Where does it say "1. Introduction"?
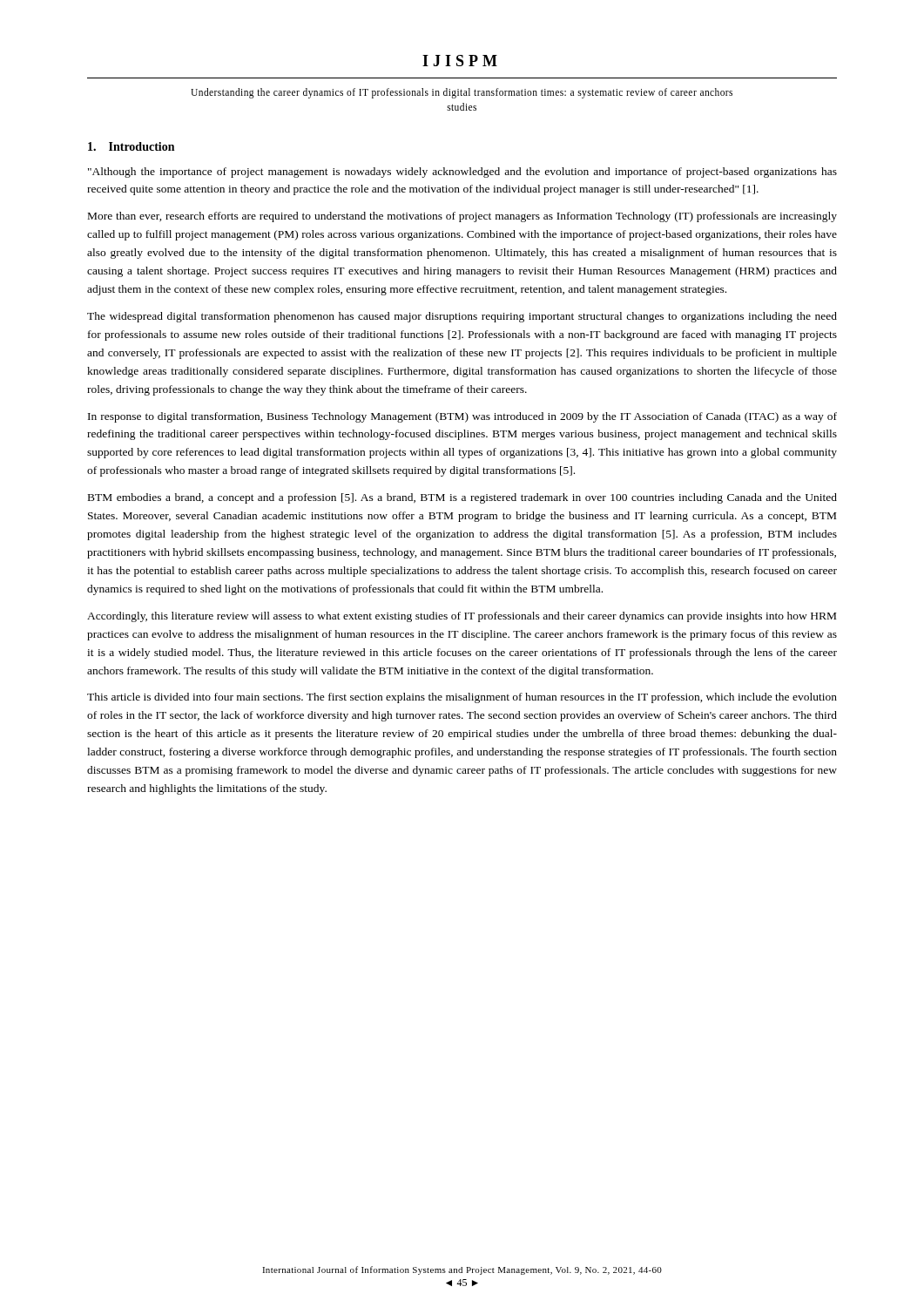924x1307 pixels. 131,146
